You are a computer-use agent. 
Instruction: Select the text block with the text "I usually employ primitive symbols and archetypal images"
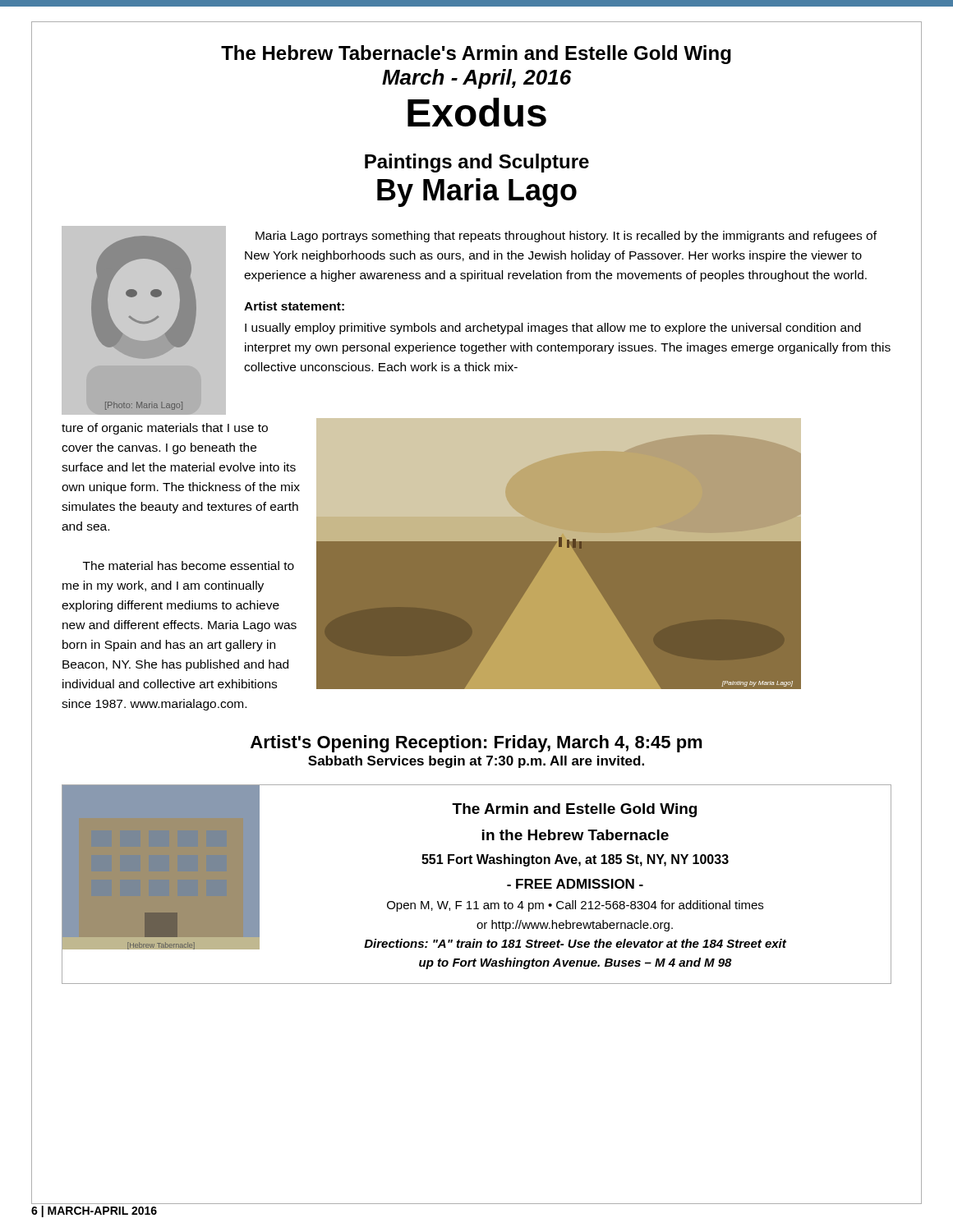(x=567, y=347)
